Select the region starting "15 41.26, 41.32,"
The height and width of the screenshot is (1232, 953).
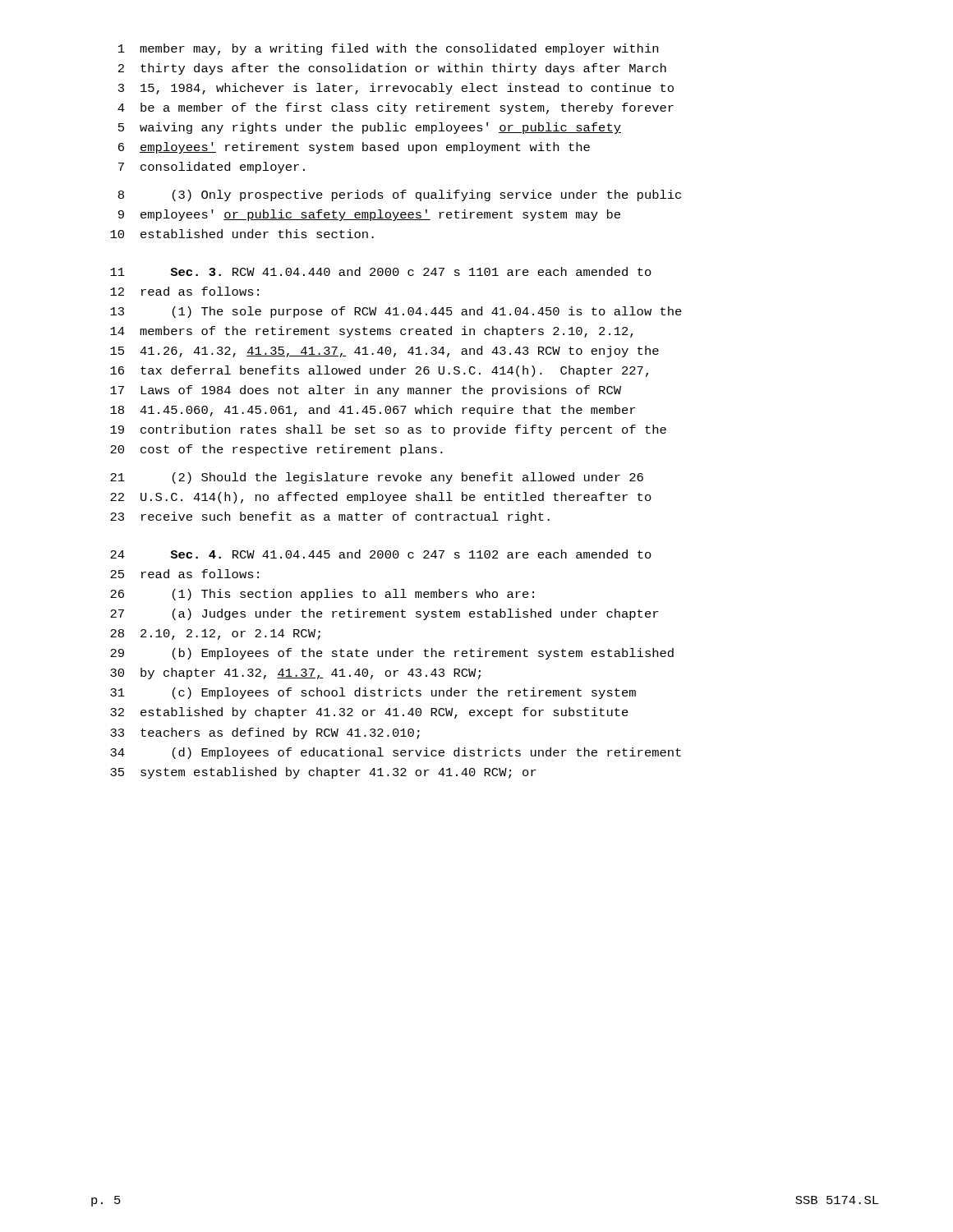coord(485,352)
